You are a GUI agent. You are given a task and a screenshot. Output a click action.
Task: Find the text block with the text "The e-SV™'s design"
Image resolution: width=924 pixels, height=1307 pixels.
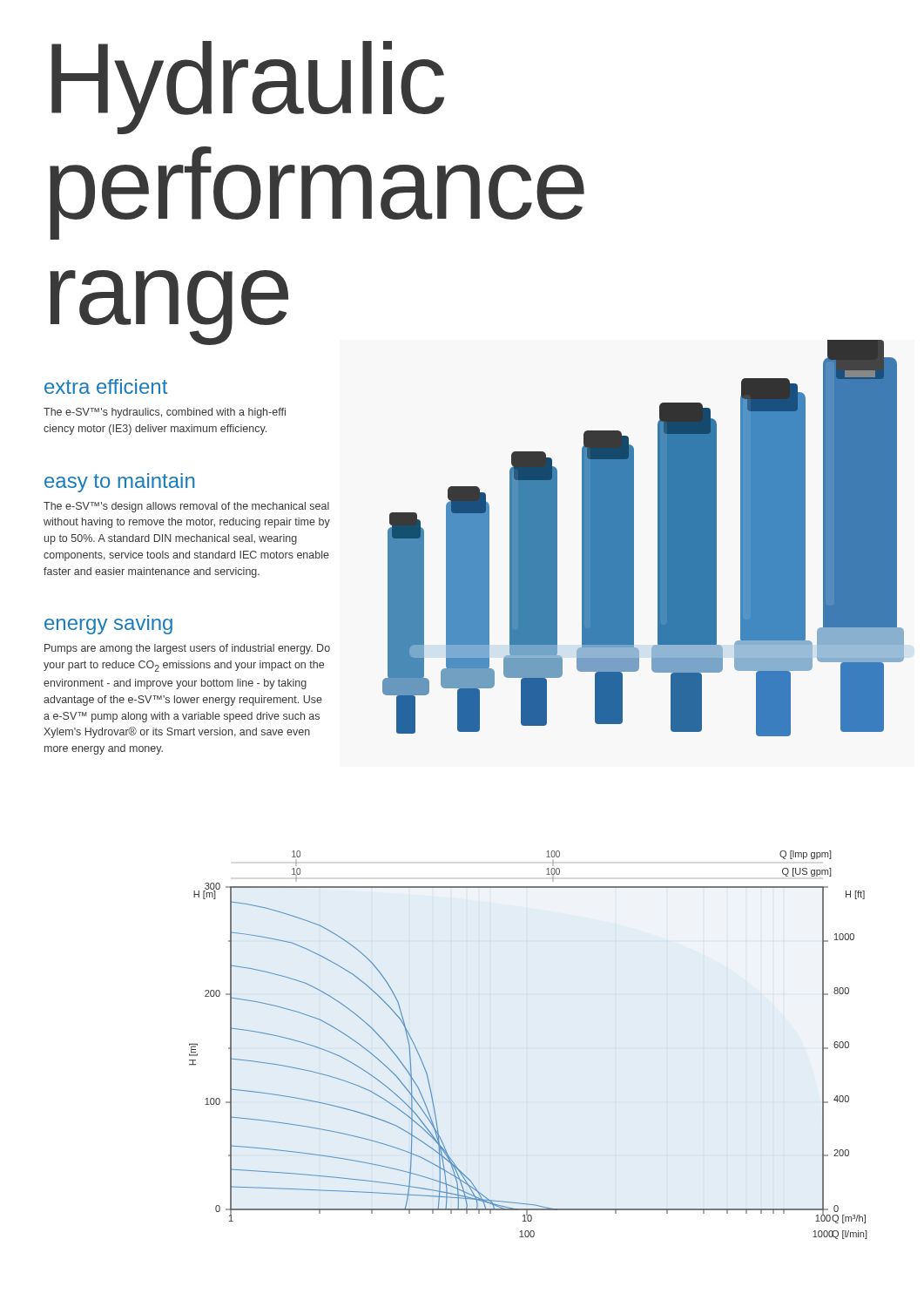coord(187,538)
